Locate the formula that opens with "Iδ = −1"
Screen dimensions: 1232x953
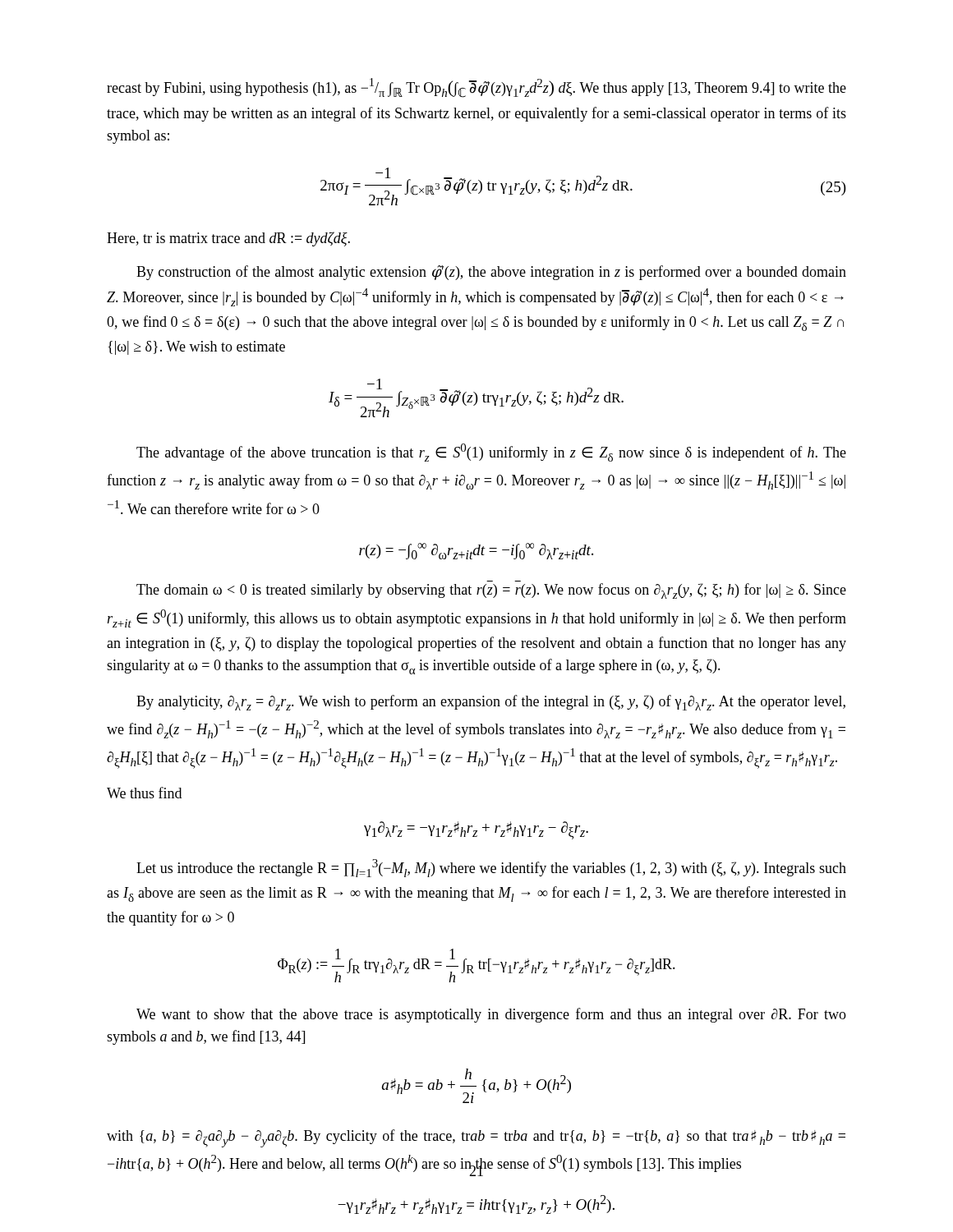coord(476,398)
